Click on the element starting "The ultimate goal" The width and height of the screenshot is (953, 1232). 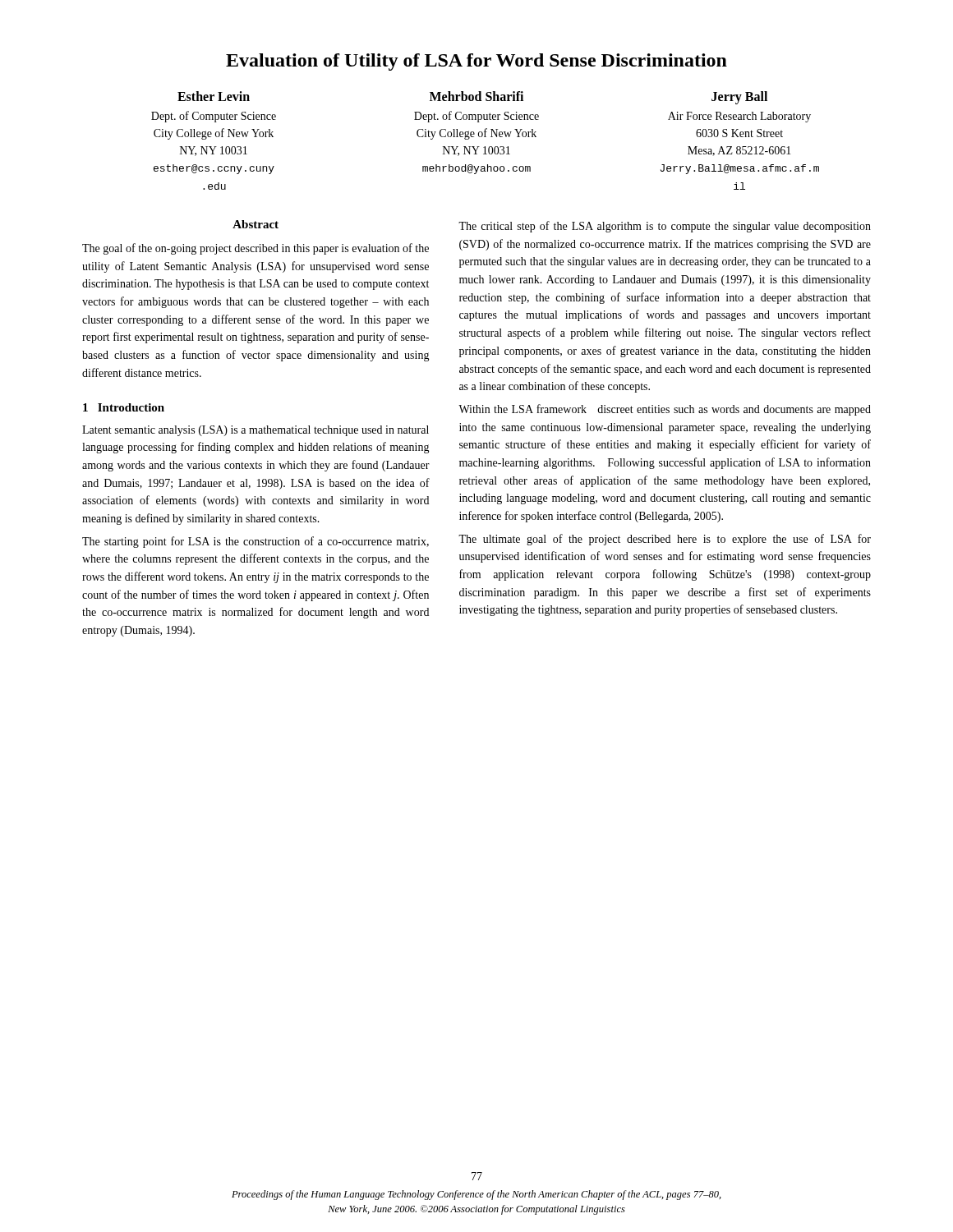click(x=665, y=575)
